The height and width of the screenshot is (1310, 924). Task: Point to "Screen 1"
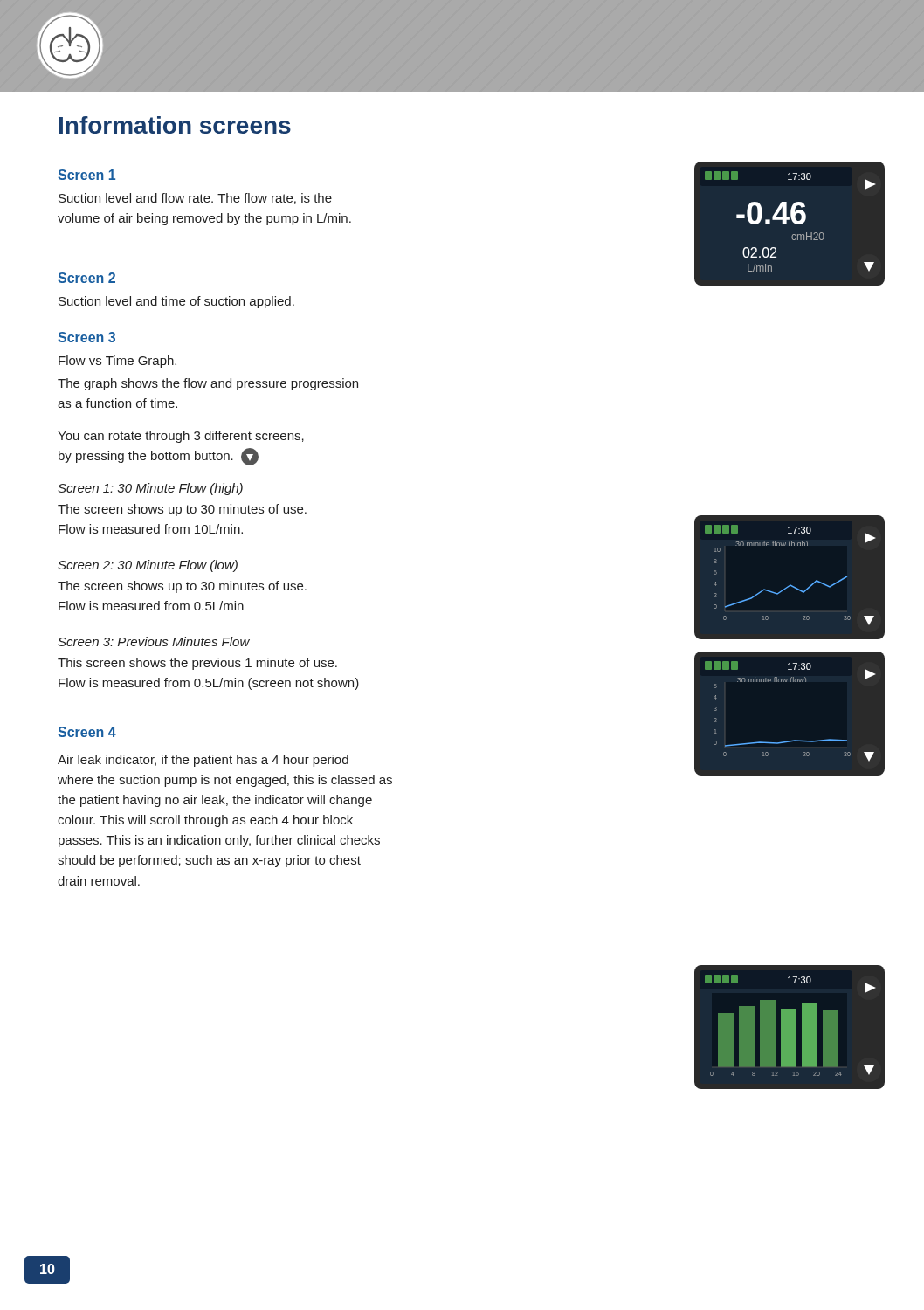pyautogui.click(x=87, y=175)
